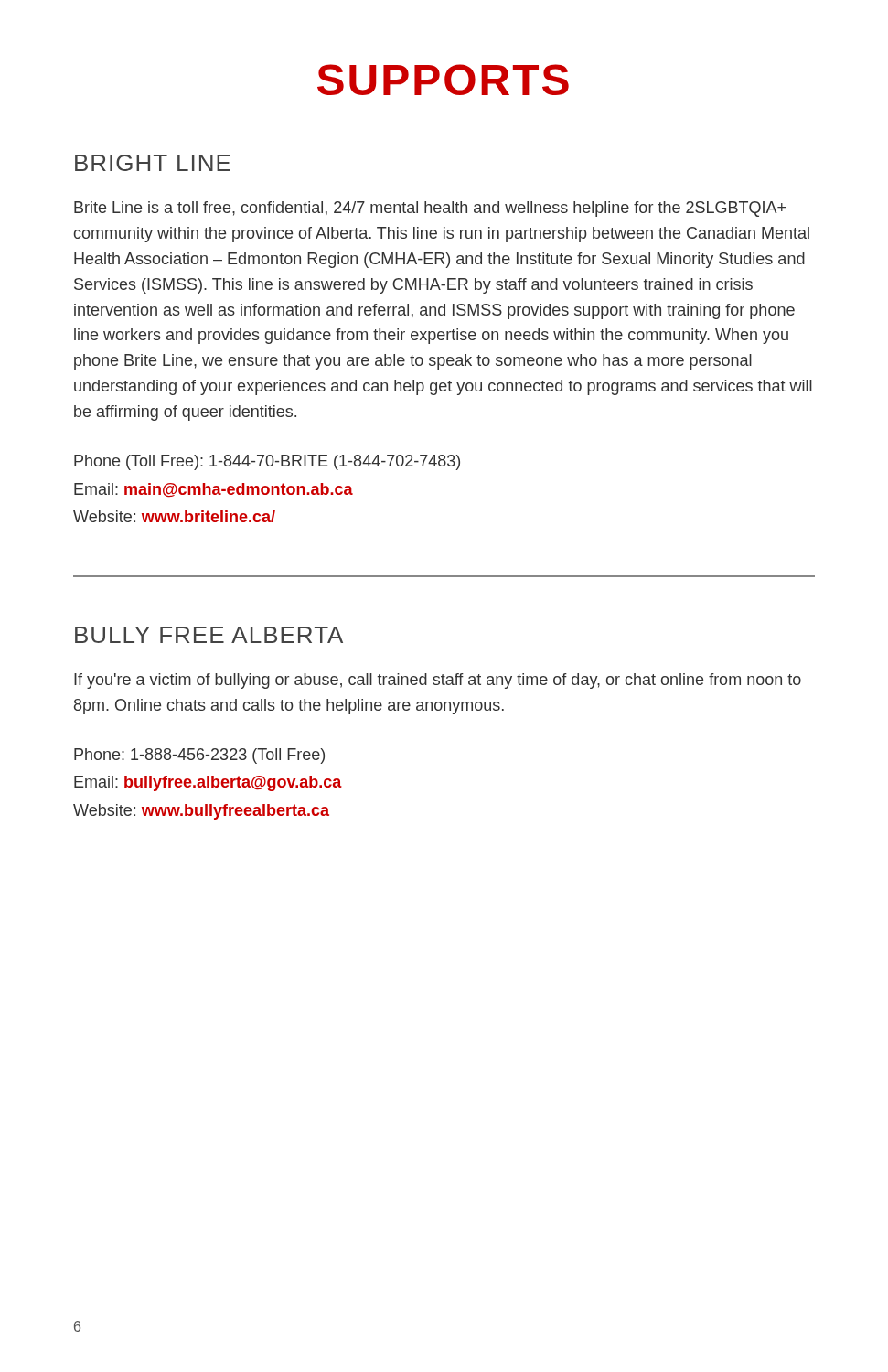The width and height of the screenshot is (888, 1372).
Task: Locate the block starting "If you're a victim of bullying or abuse,"
Action: 437,692
